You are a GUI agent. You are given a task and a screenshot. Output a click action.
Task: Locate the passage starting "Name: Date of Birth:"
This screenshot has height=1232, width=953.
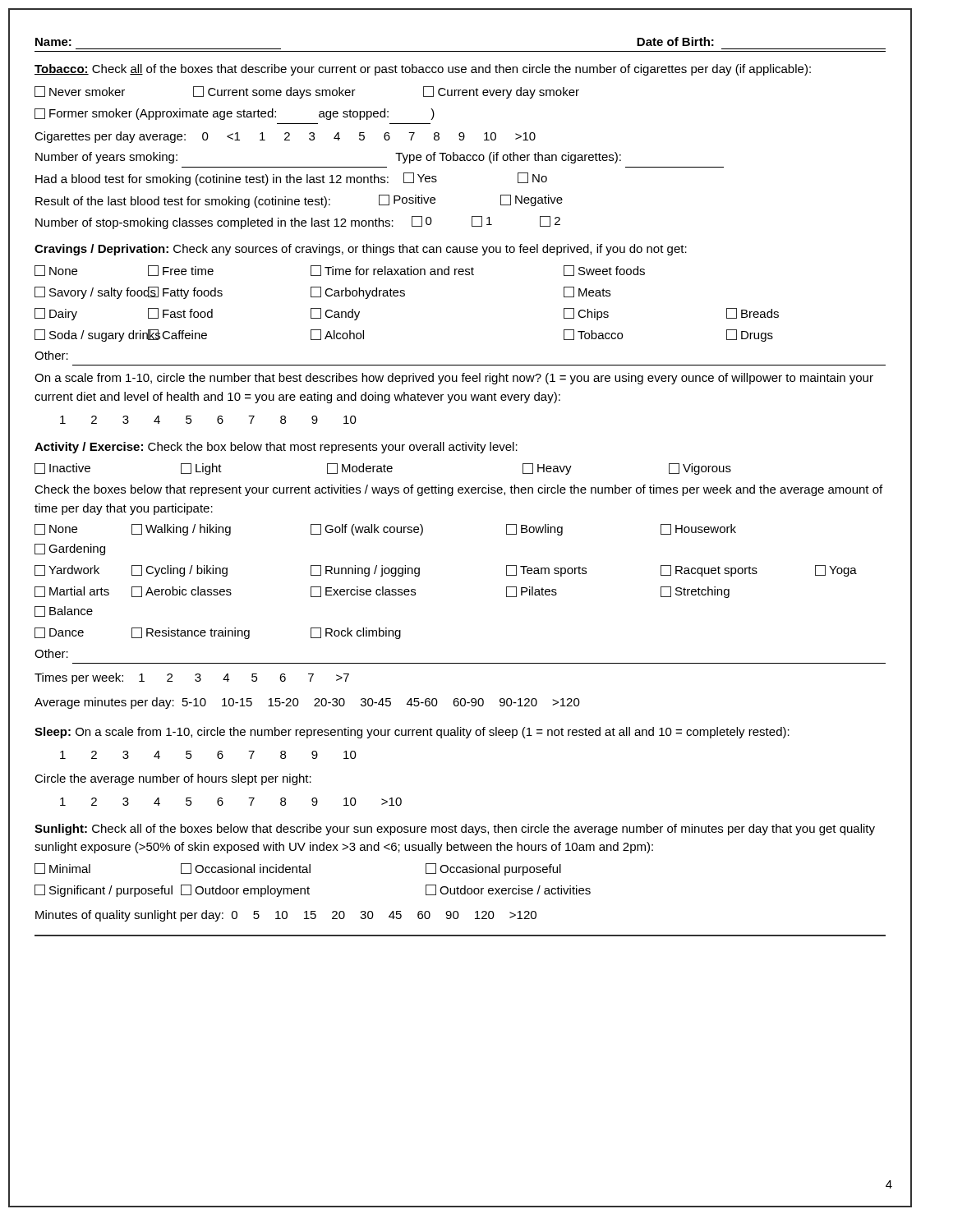tap(460, 42)
